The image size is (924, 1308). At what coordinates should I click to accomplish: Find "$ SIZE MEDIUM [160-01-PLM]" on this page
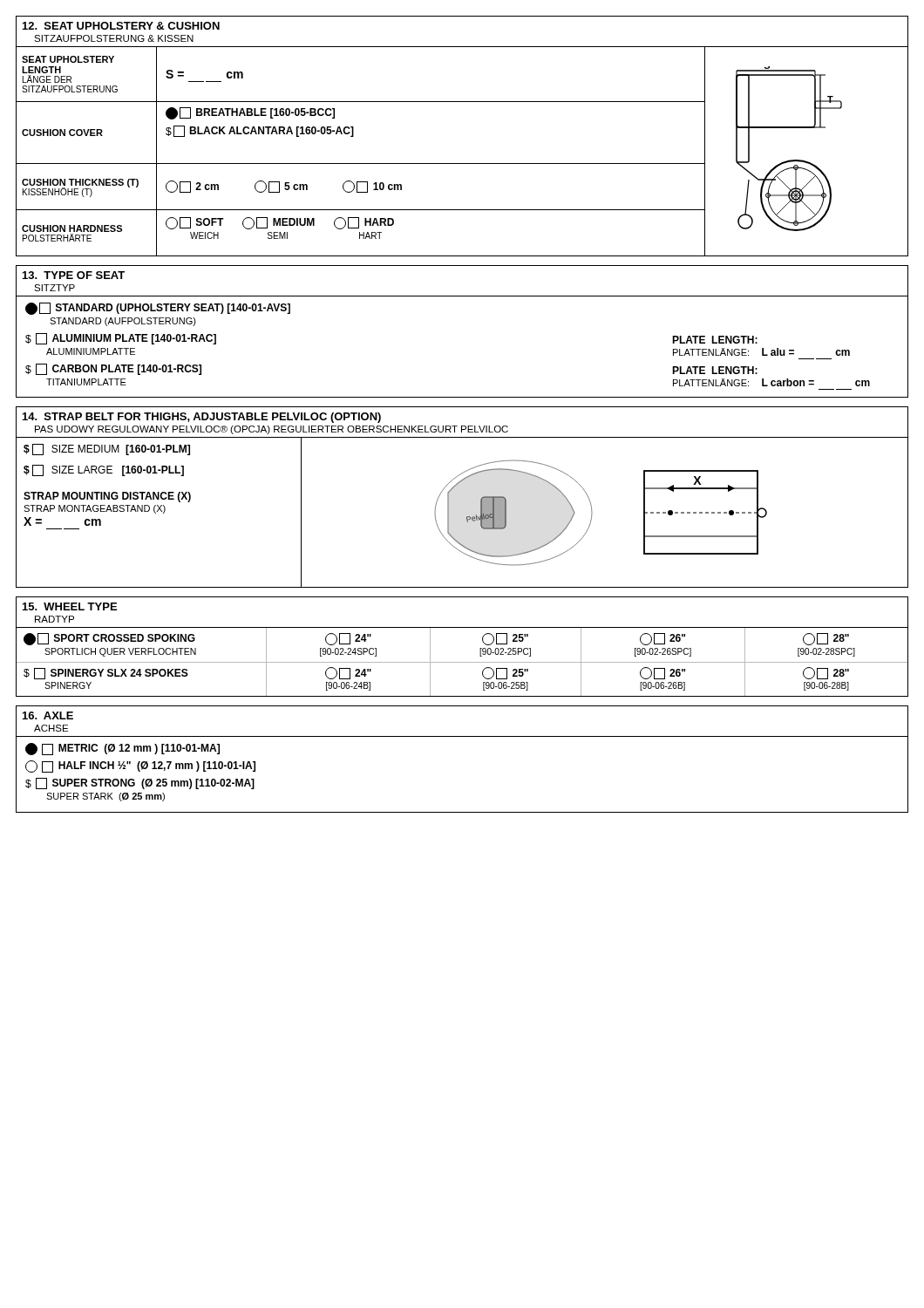[x=107, y=449]
